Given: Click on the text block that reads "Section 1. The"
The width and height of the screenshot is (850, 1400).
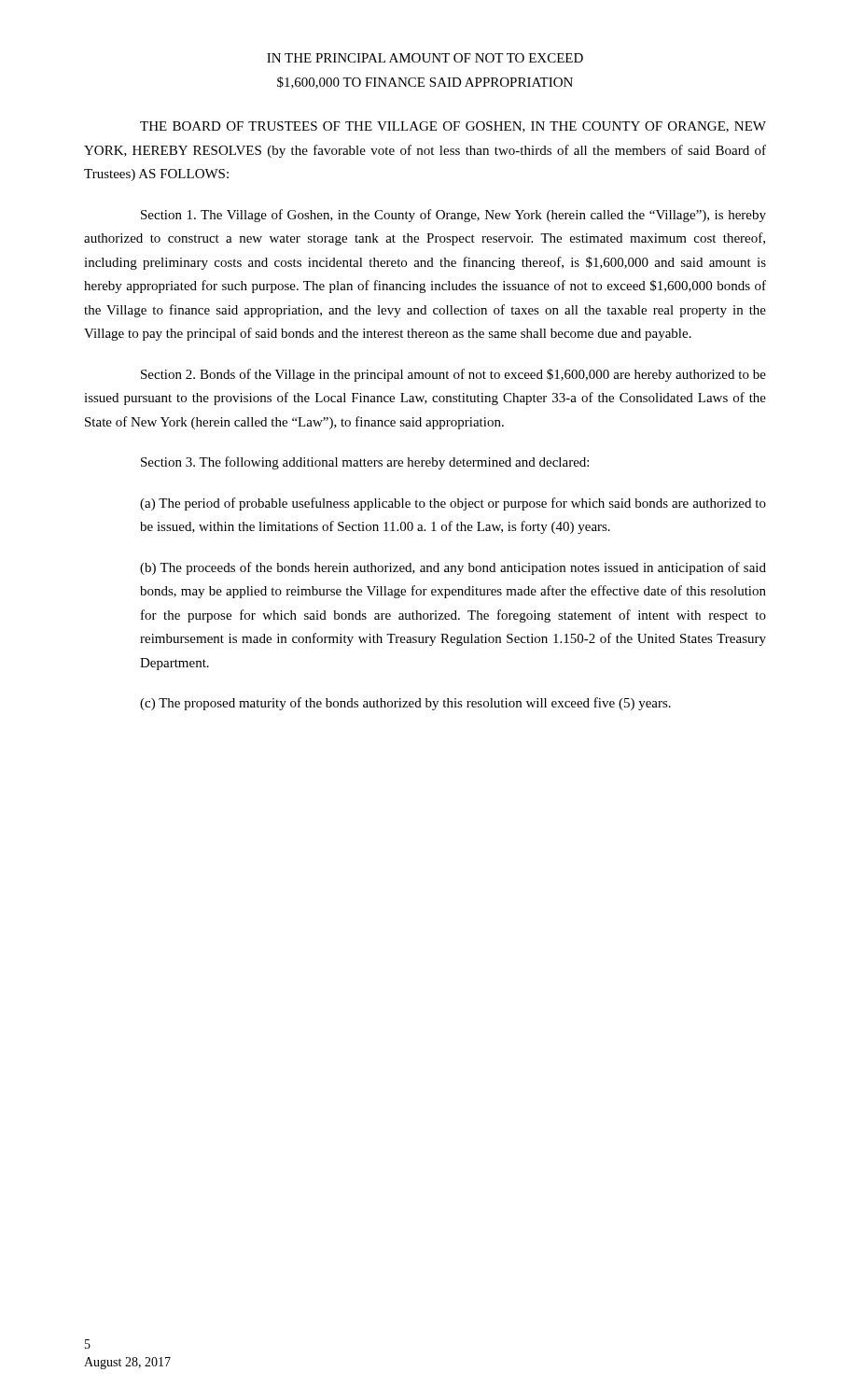Looking at the screenshot, I should (x=425, y=274).
